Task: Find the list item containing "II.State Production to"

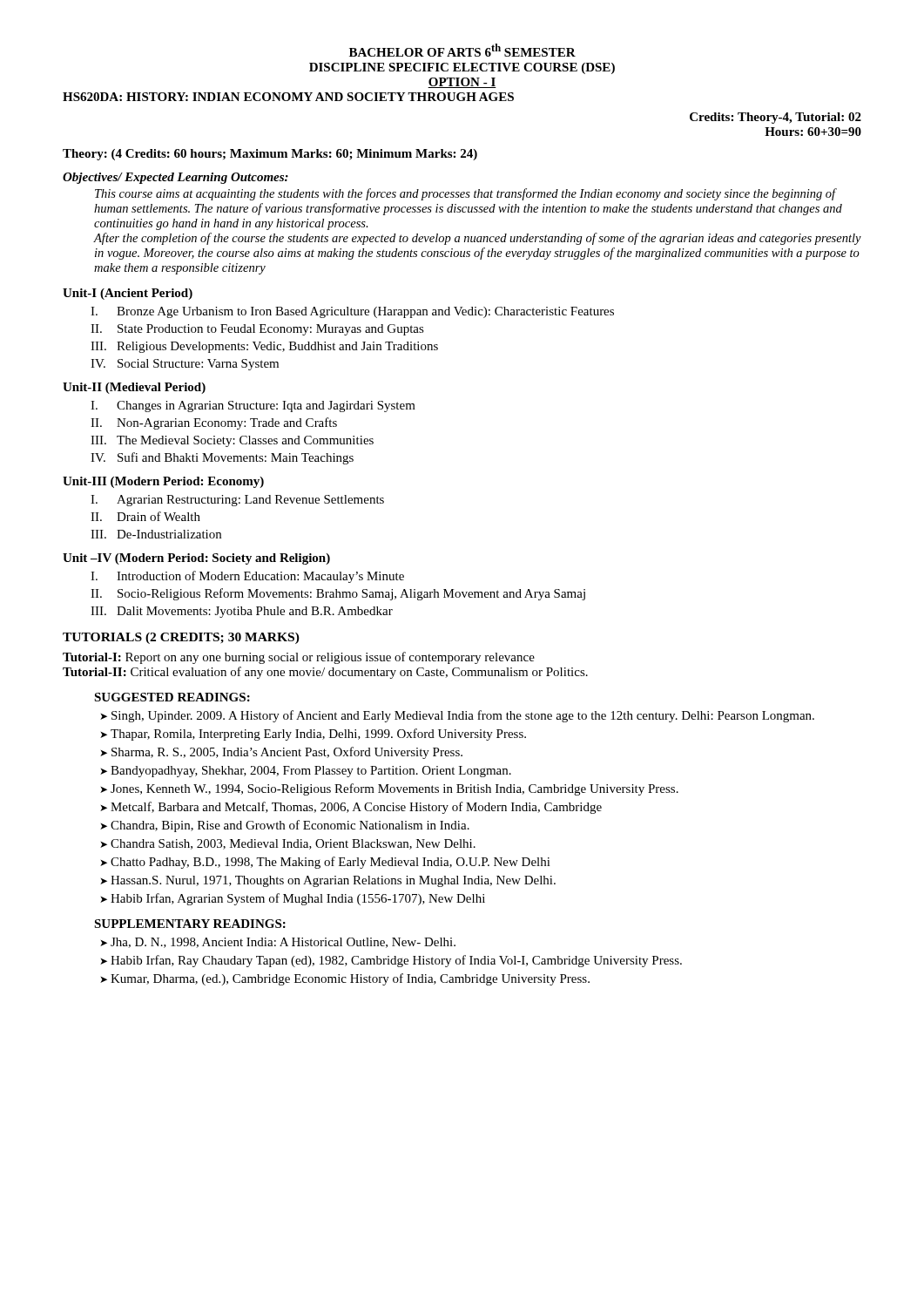Action: pyautogui.click(x=257, y=329)
